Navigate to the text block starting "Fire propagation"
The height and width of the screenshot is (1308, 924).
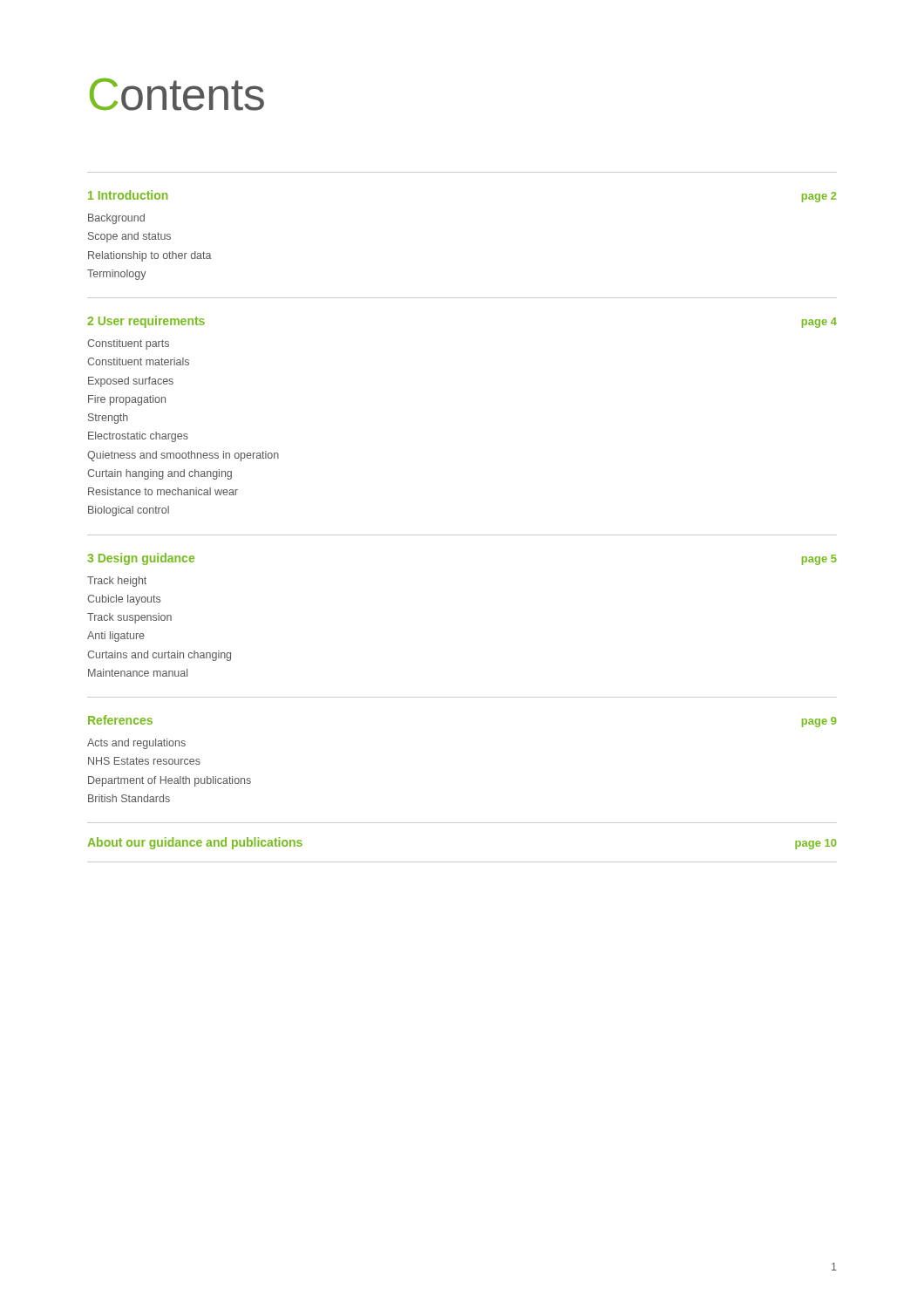[x=127, y=399]
